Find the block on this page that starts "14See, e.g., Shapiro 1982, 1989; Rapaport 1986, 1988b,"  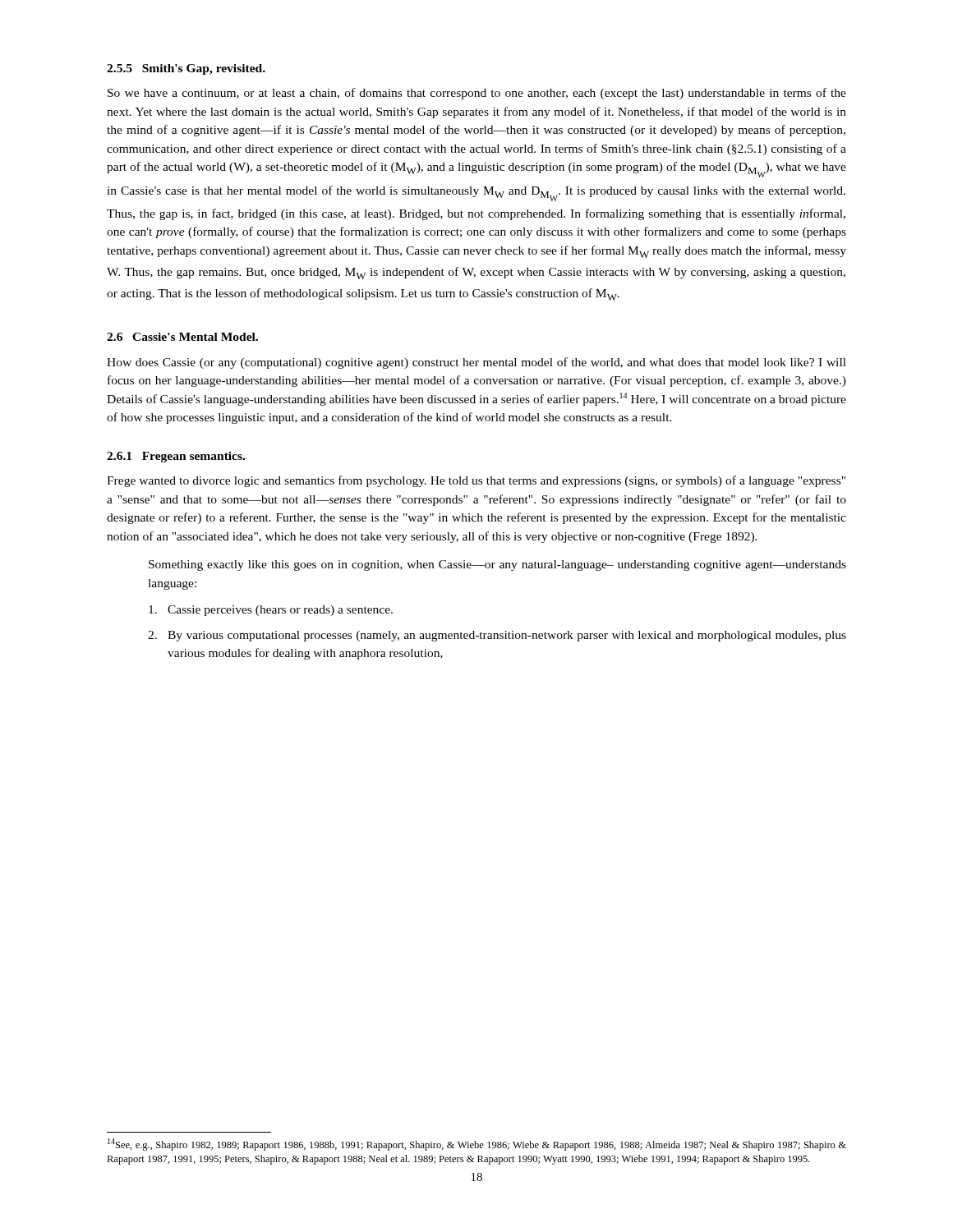476,1151
